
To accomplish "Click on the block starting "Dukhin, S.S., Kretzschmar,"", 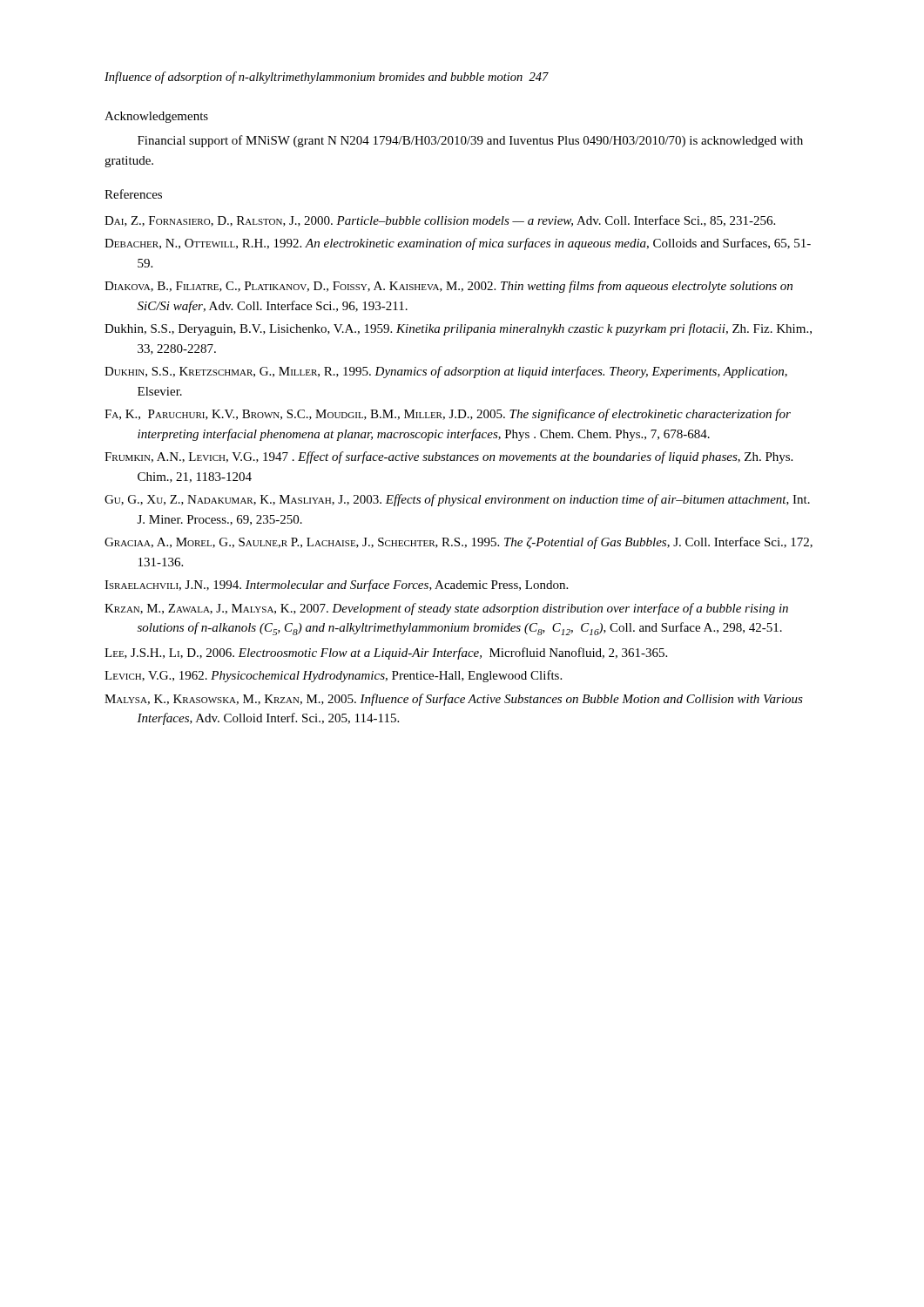I will 446,381.
